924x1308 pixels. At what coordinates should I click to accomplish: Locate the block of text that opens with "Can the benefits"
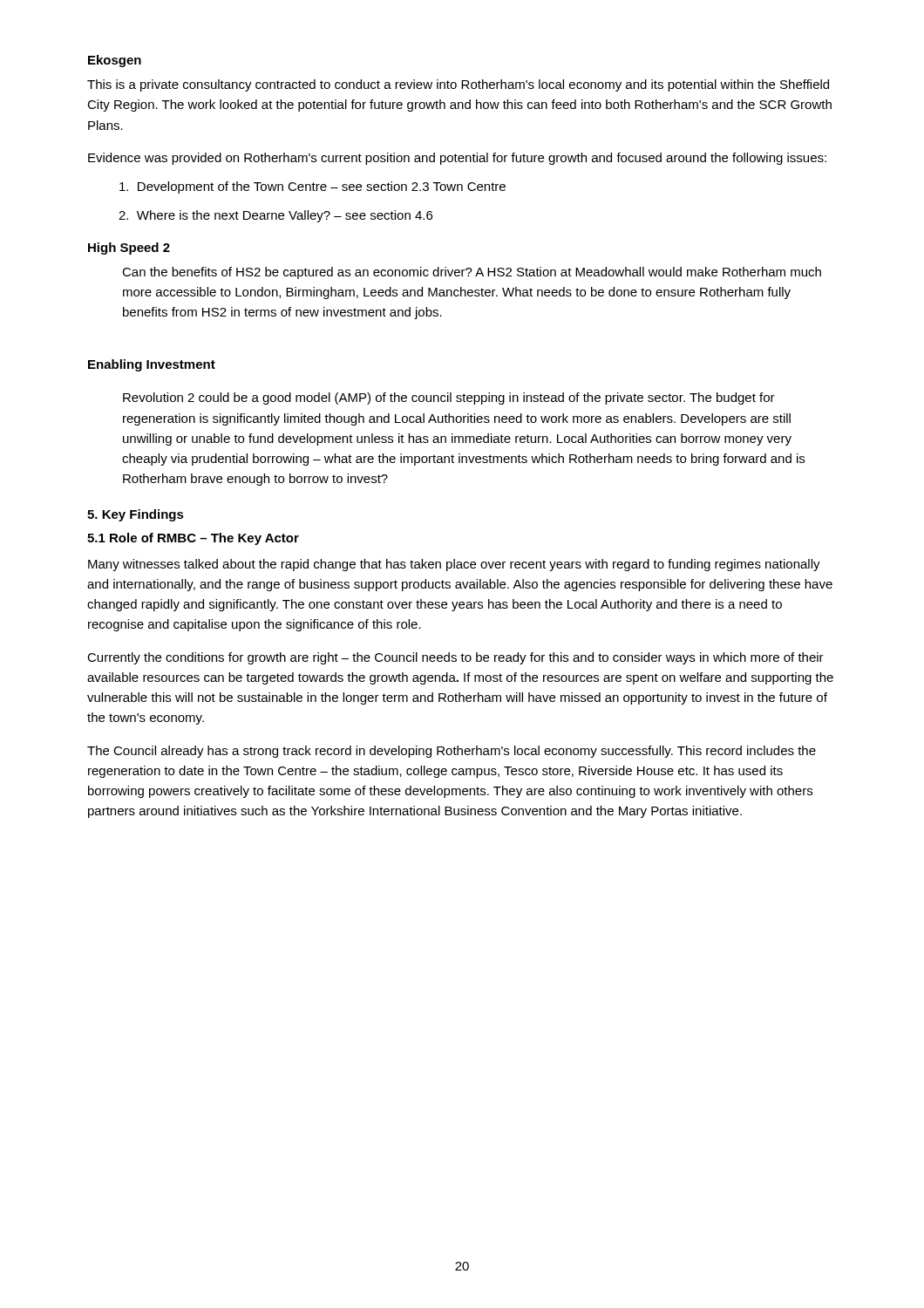click(472, 291)
